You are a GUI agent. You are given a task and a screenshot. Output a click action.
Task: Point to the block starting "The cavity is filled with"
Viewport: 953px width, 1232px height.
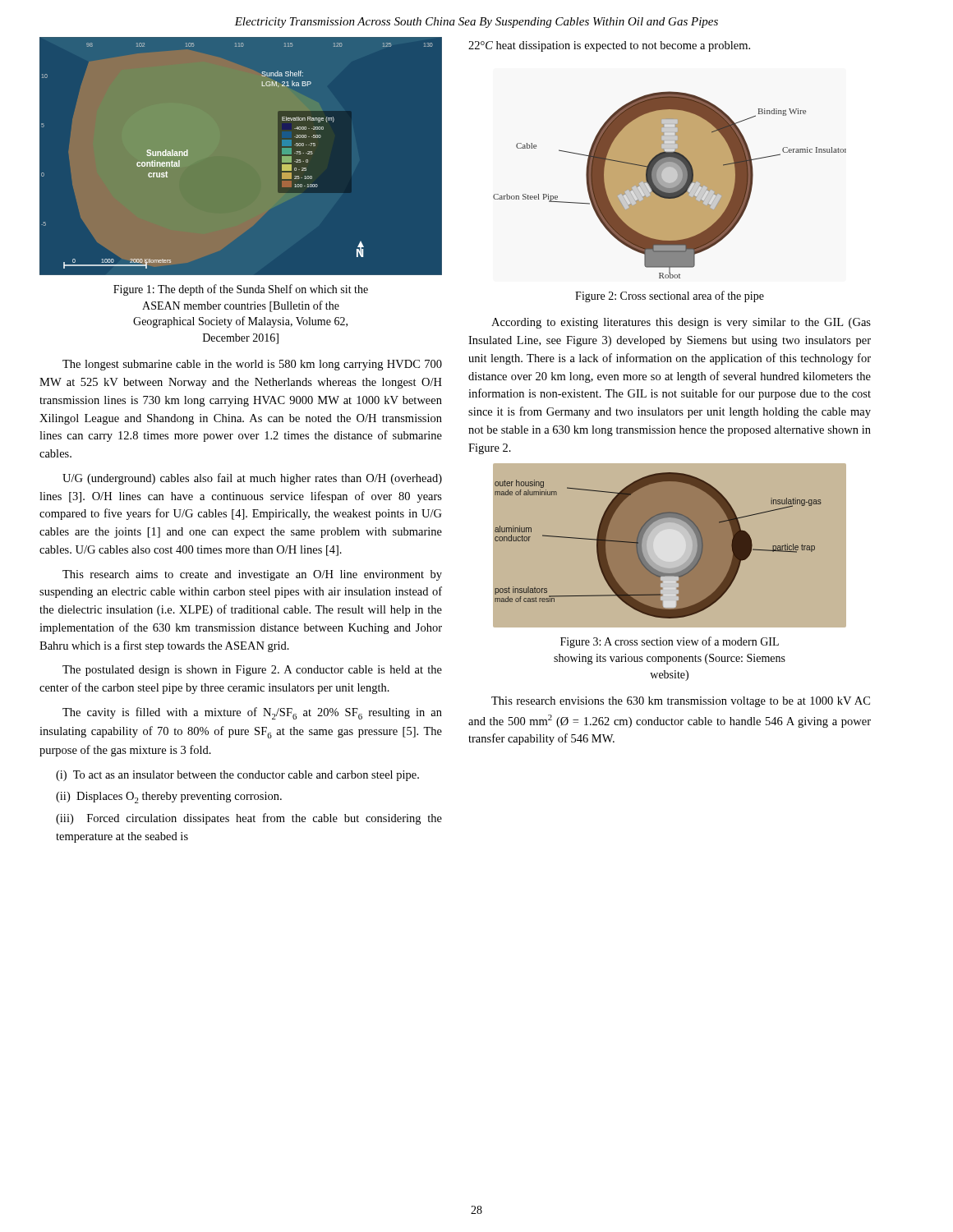[x=241, y=732]
